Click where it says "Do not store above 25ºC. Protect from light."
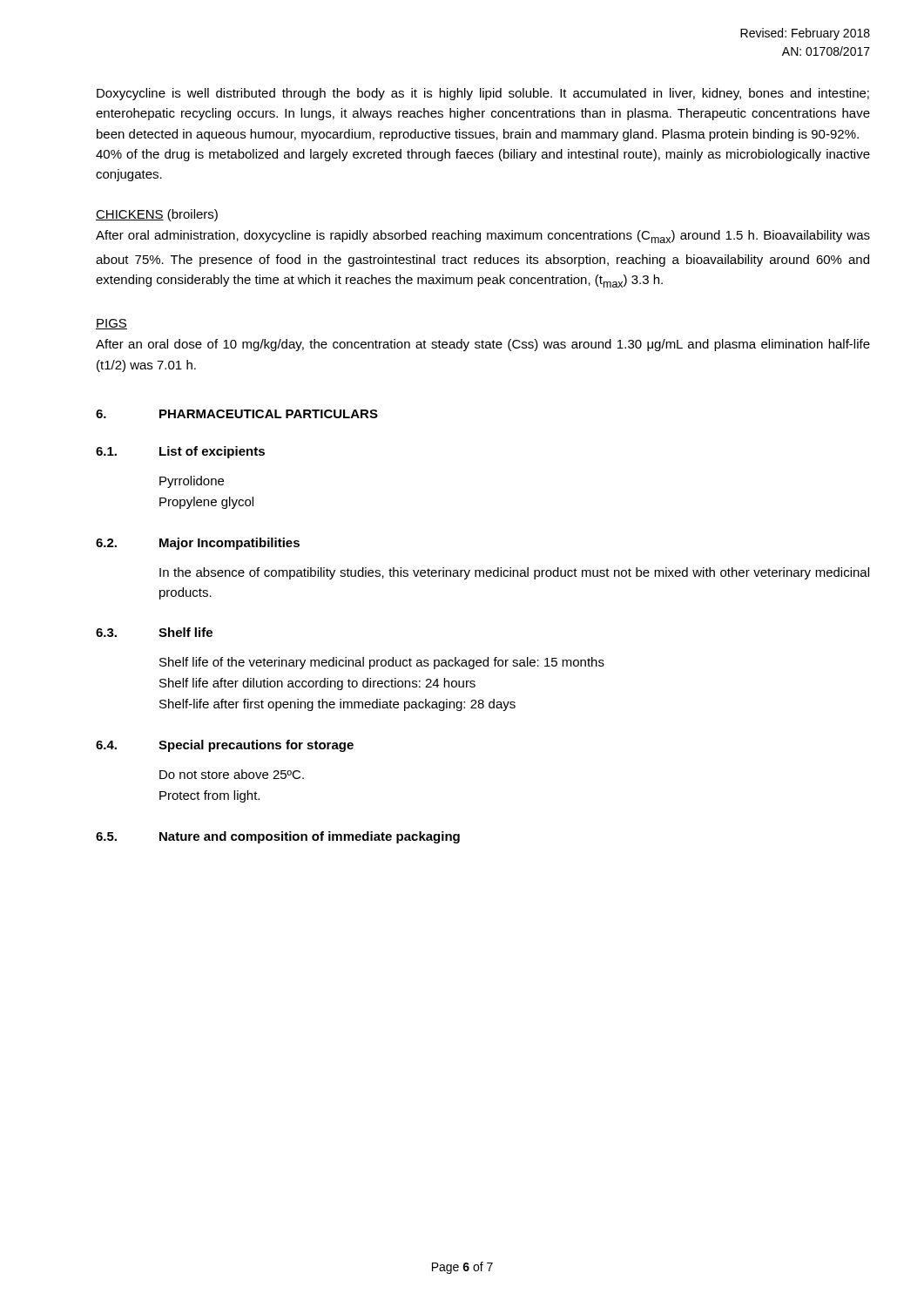This screenshot has height=1307, width=924. pos(232,785)
